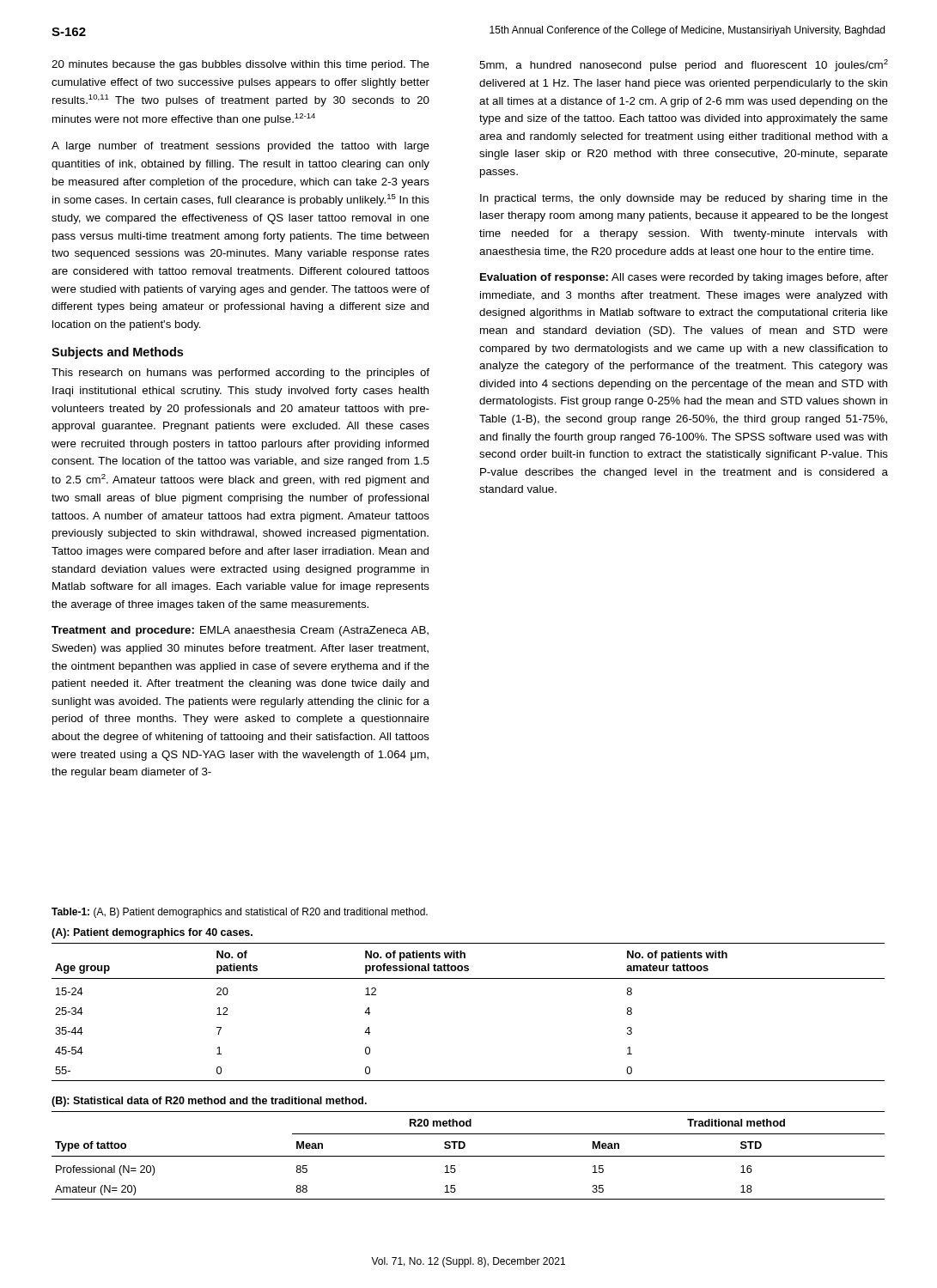Screen dimensions: 1288x937
Task: Select the region starting "5mm, a hundred"
Action: [684, 117]
